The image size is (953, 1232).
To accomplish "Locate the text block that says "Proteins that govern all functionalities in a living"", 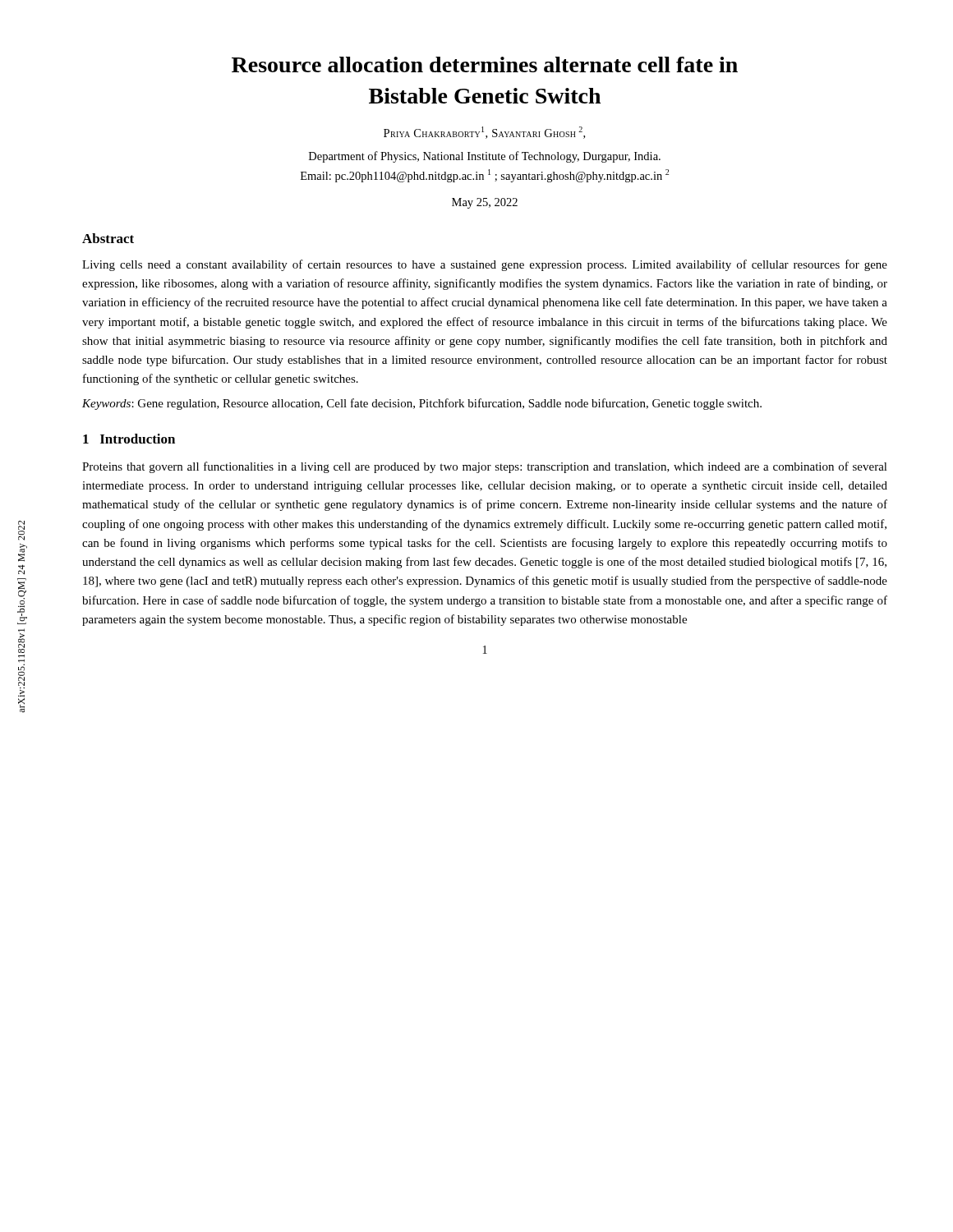I will coord(485,543).
